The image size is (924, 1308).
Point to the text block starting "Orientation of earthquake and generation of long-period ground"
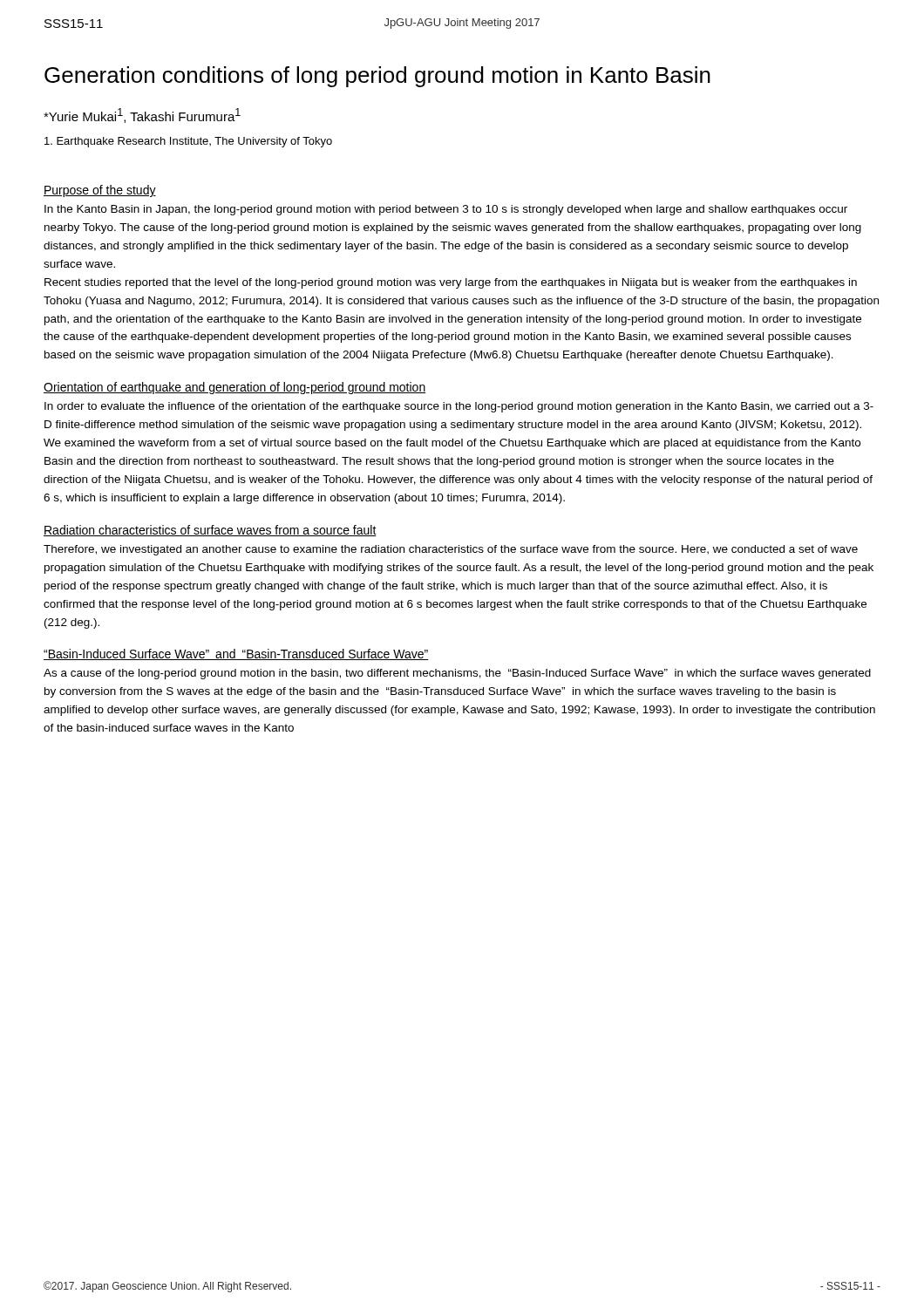(235, 387)
